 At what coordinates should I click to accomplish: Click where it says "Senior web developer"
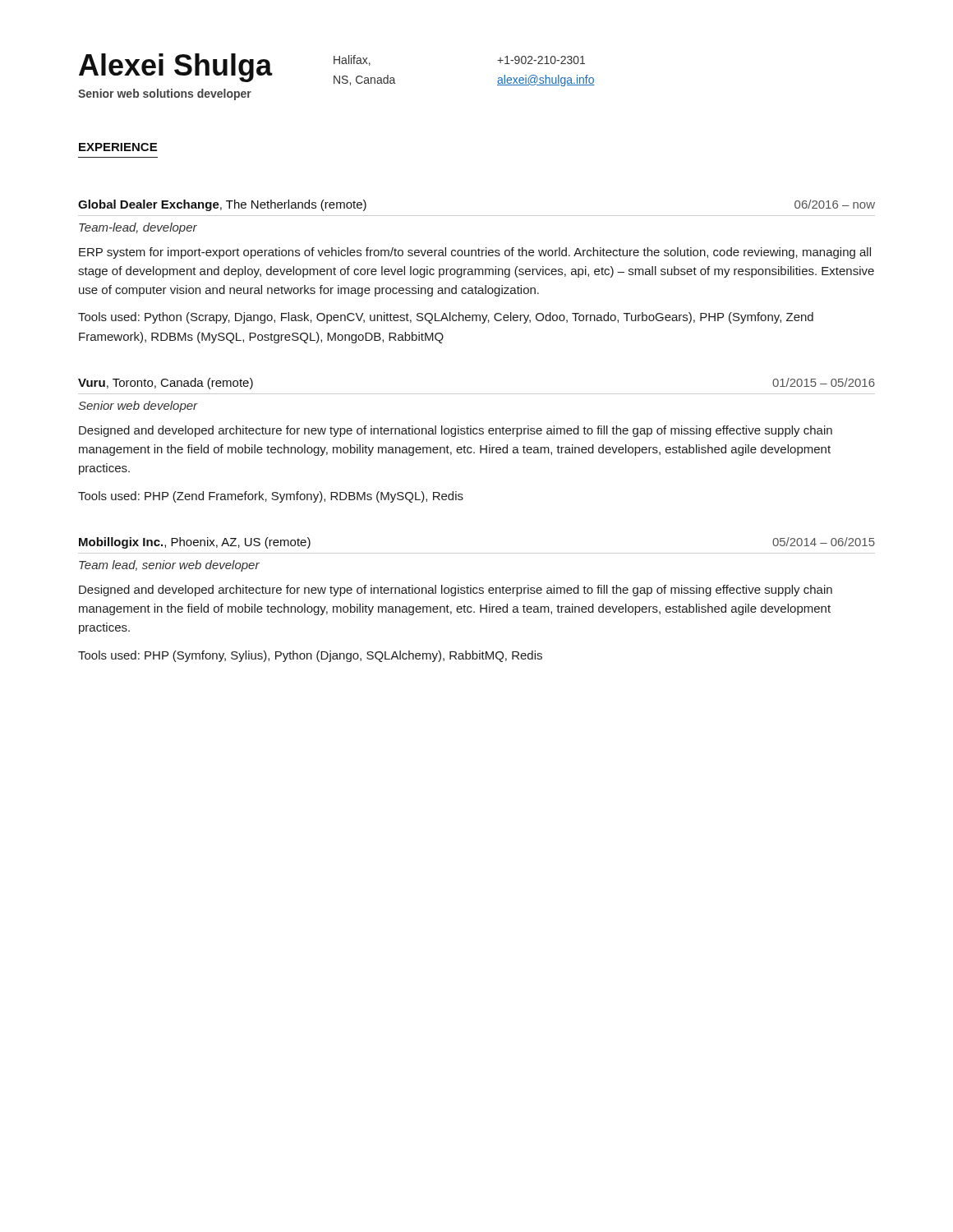pos(138,405)
